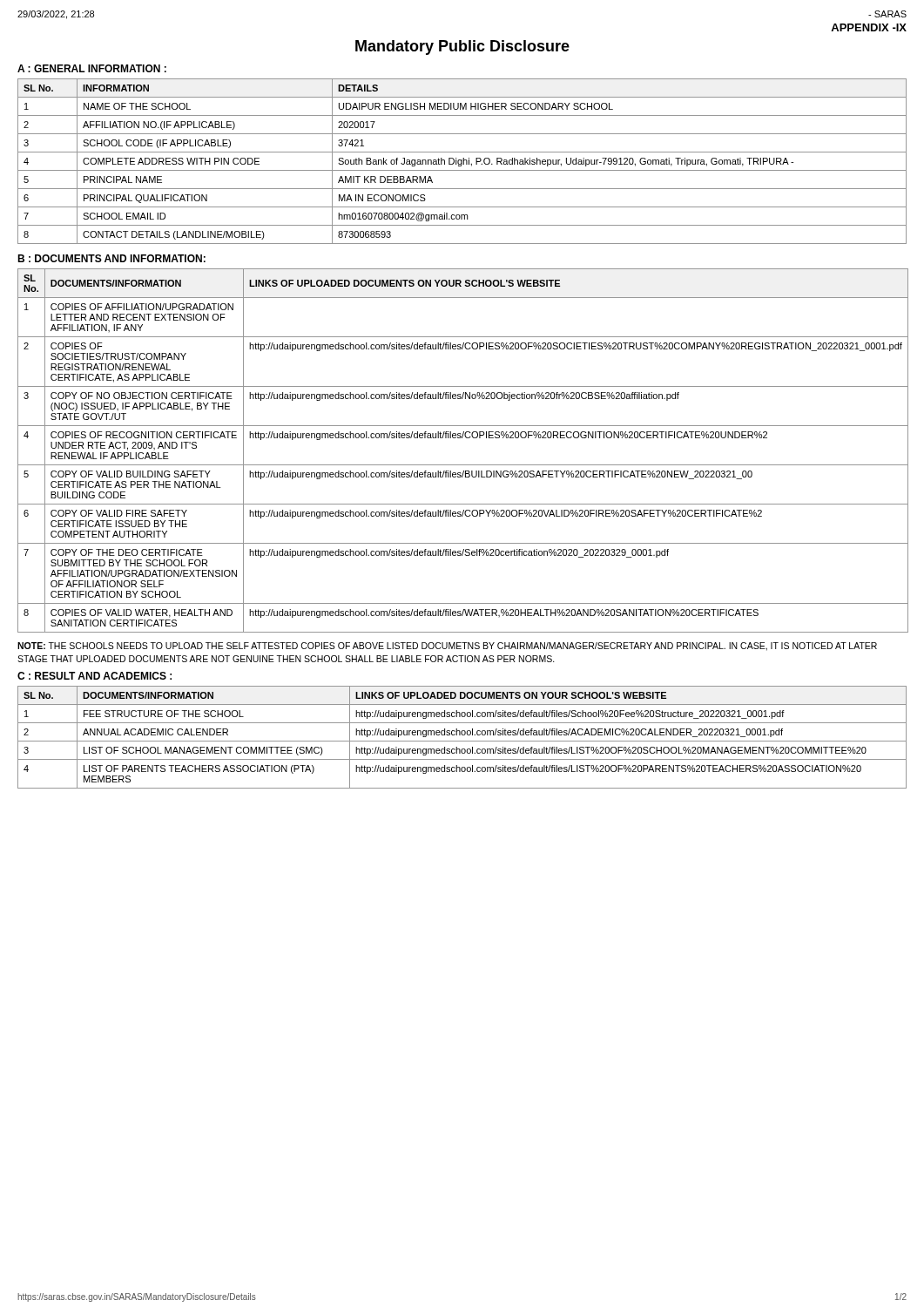Navigate to the block starting "Mandatory Public Disclosure"
This screenshot has width=924, height=1307.
pyautogui.click(x=462, y=46)
